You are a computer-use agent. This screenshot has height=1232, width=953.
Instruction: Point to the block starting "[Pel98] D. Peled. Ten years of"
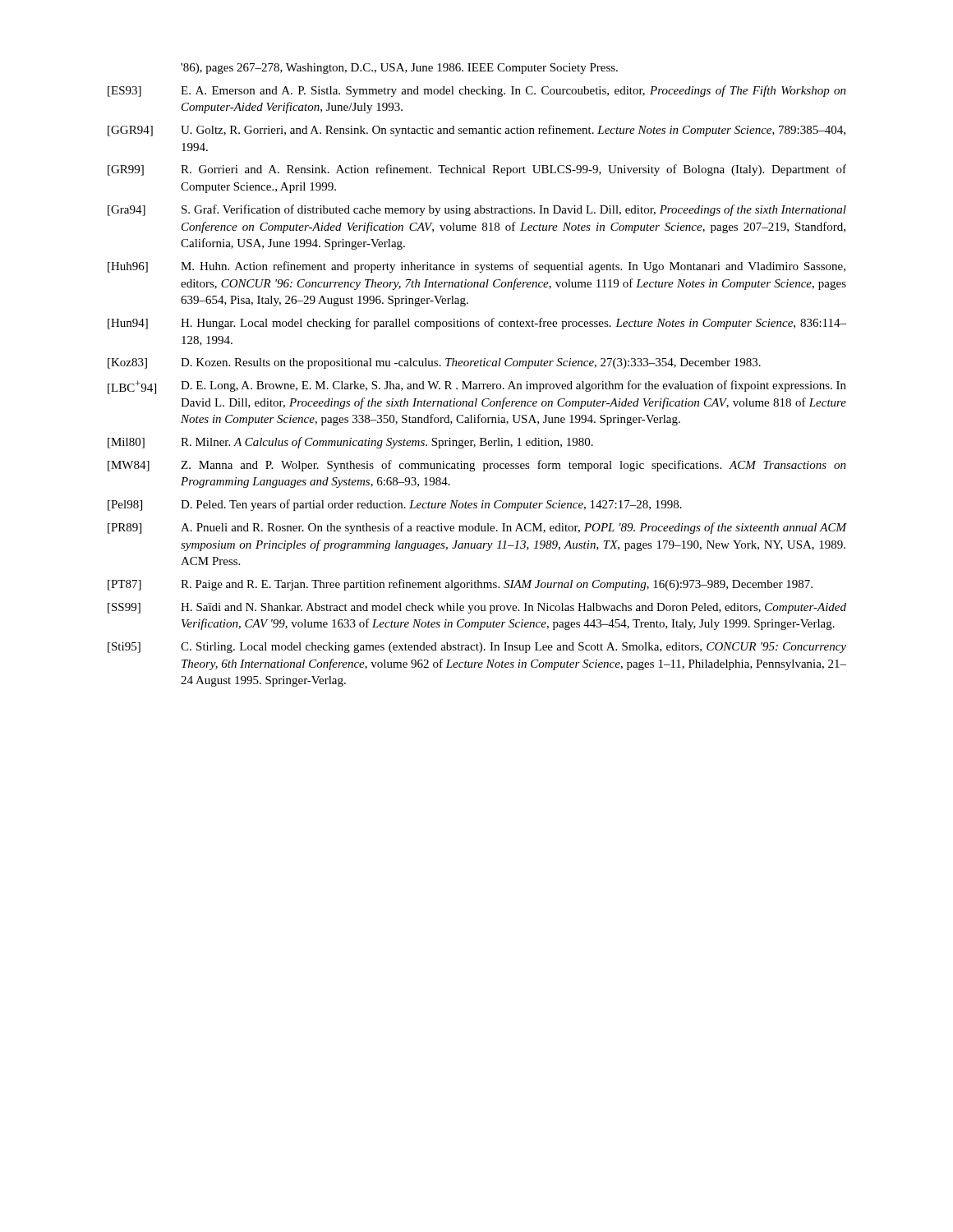coord(476,505)
